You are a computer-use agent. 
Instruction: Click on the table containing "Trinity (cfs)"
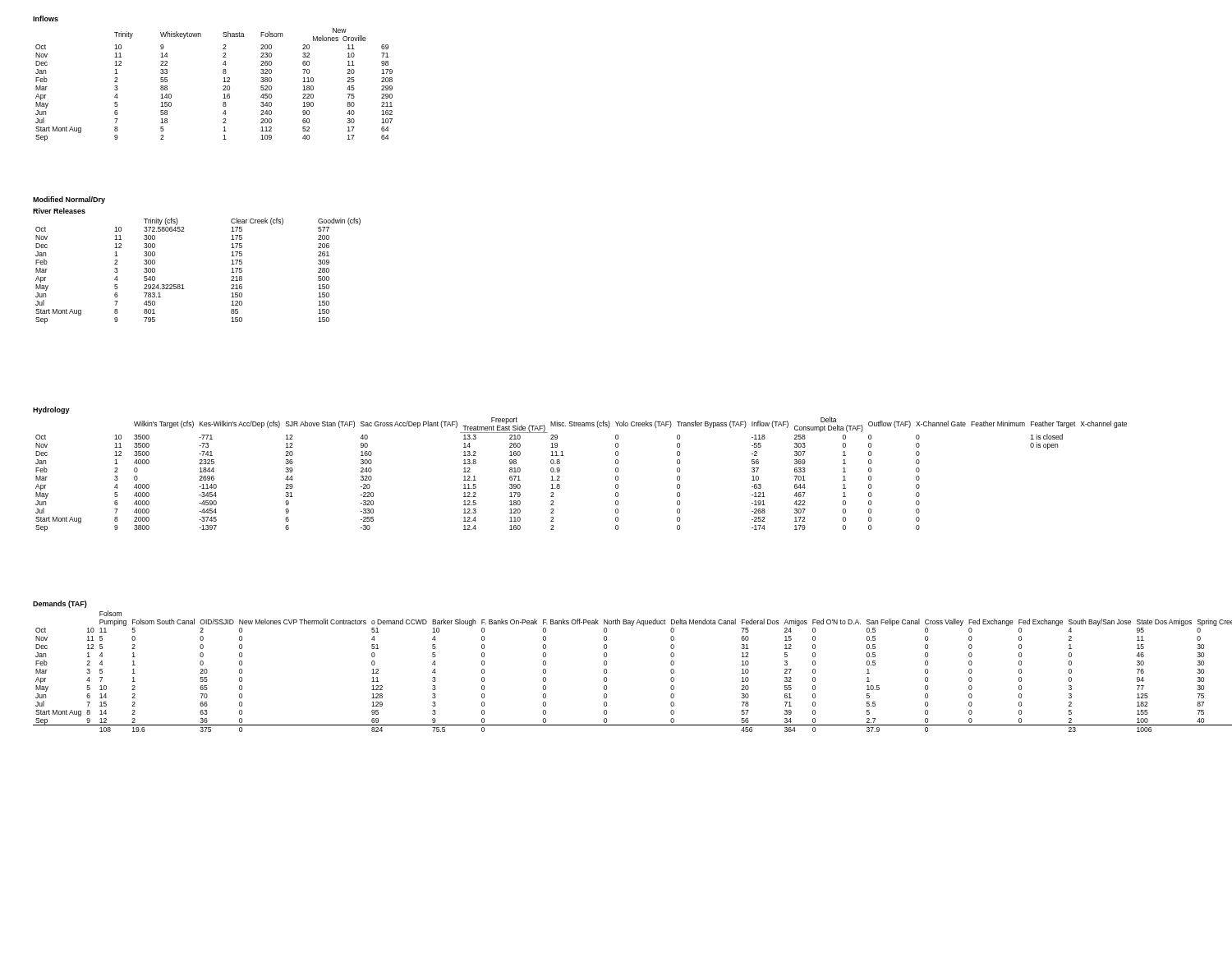click(214, 270)
